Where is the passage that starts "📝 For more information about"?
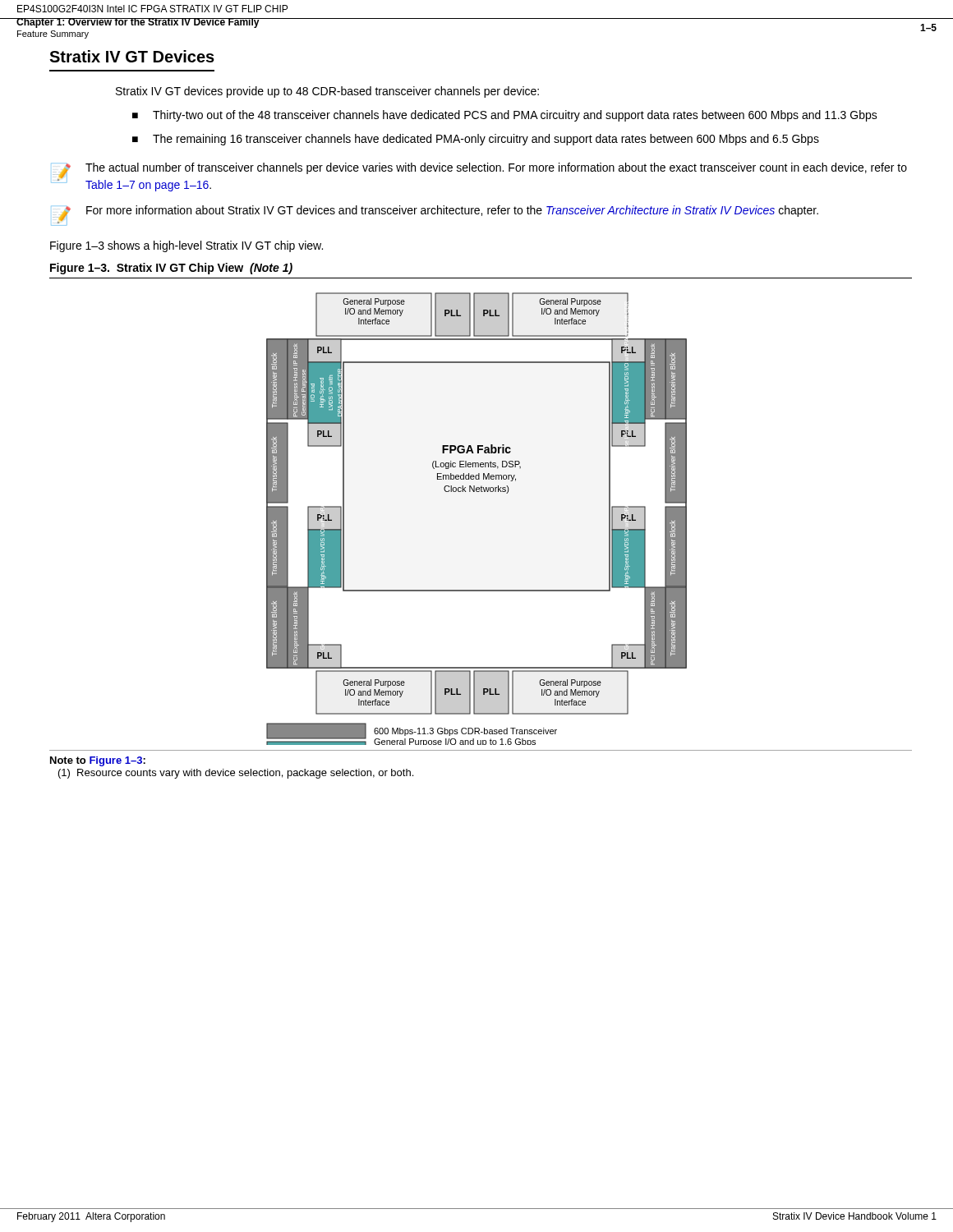 click(x=434, y=216)
